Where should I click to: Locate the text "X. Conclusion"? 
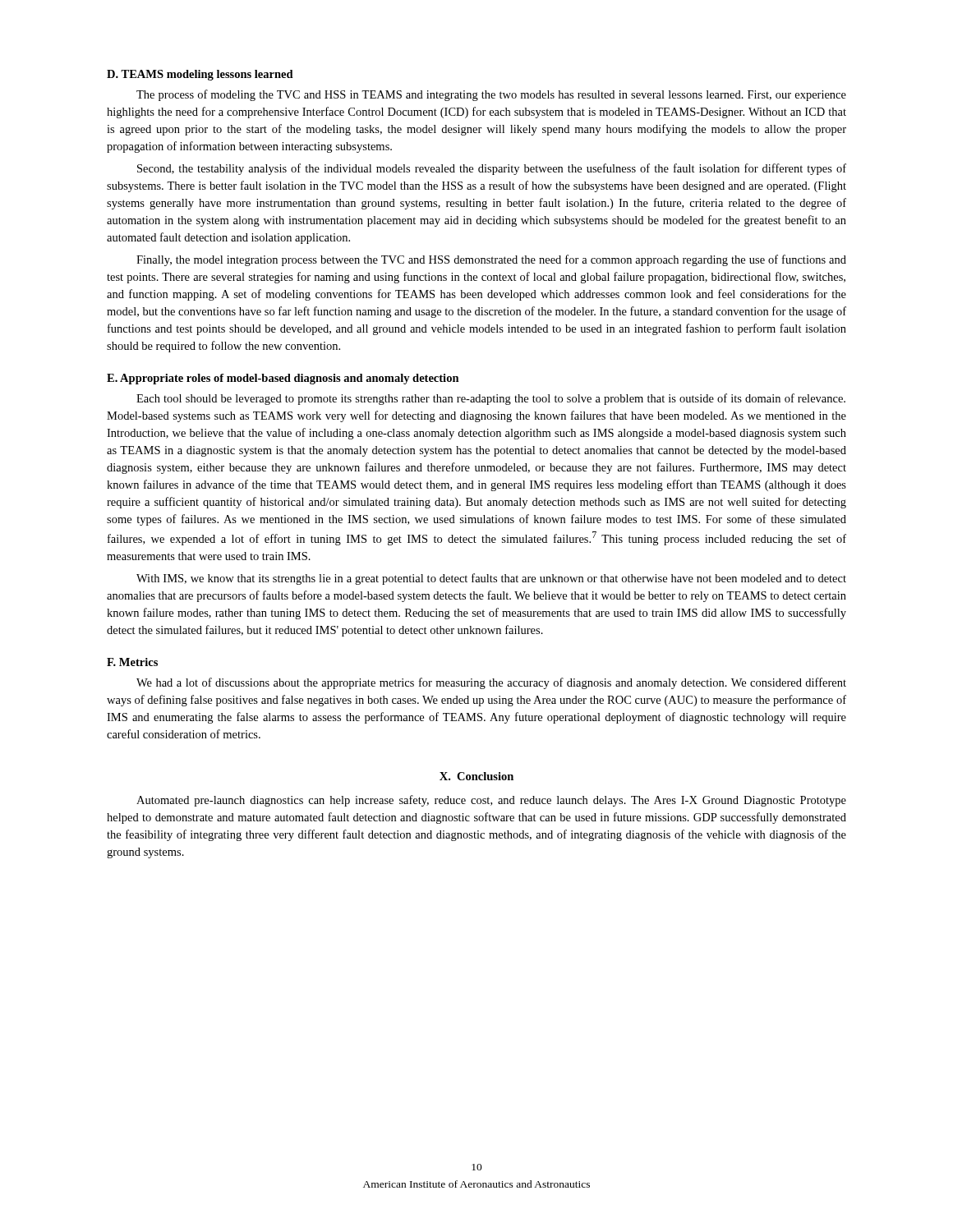476,776
